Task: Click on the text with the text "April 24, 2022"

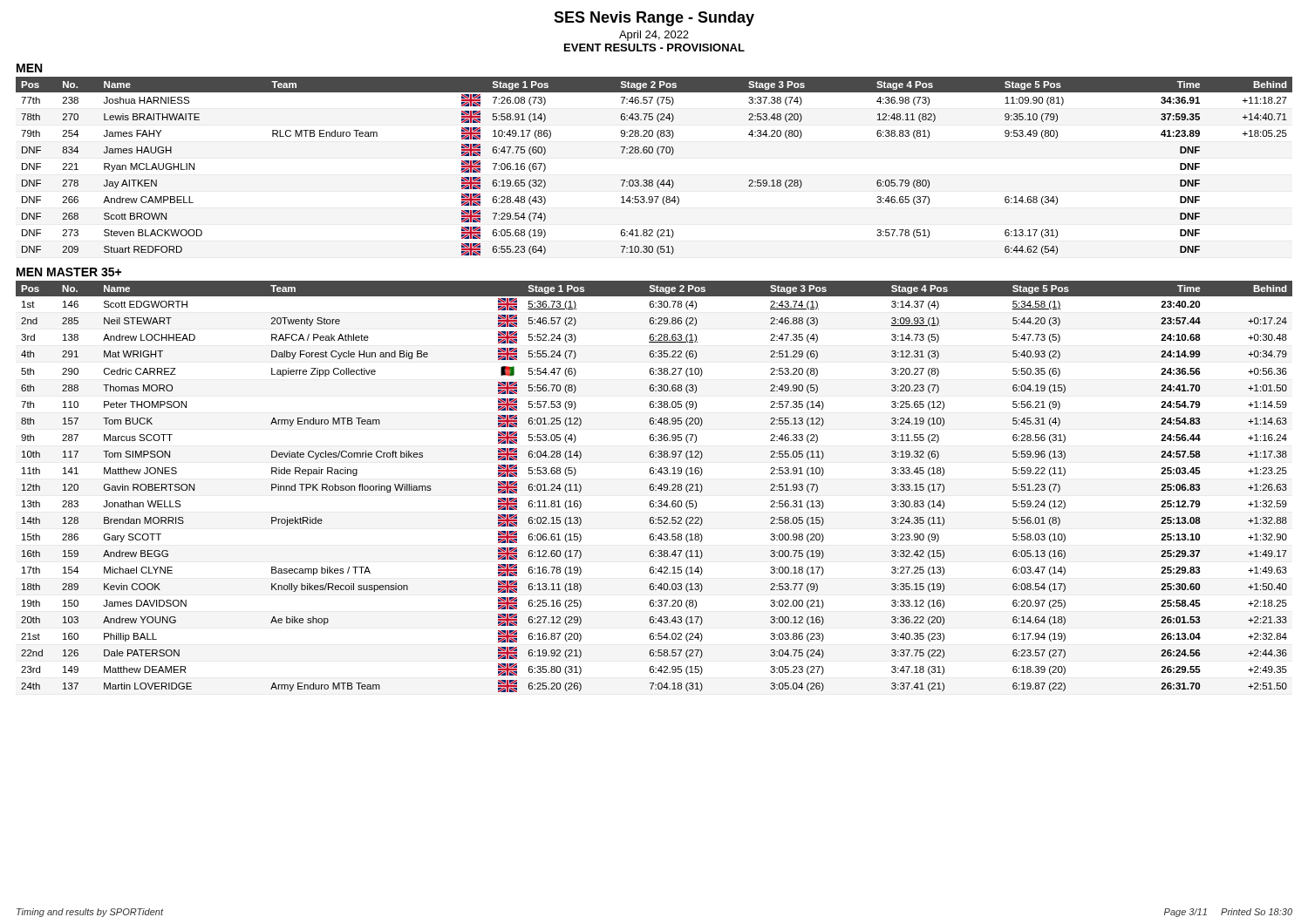Action: point(654,34)
